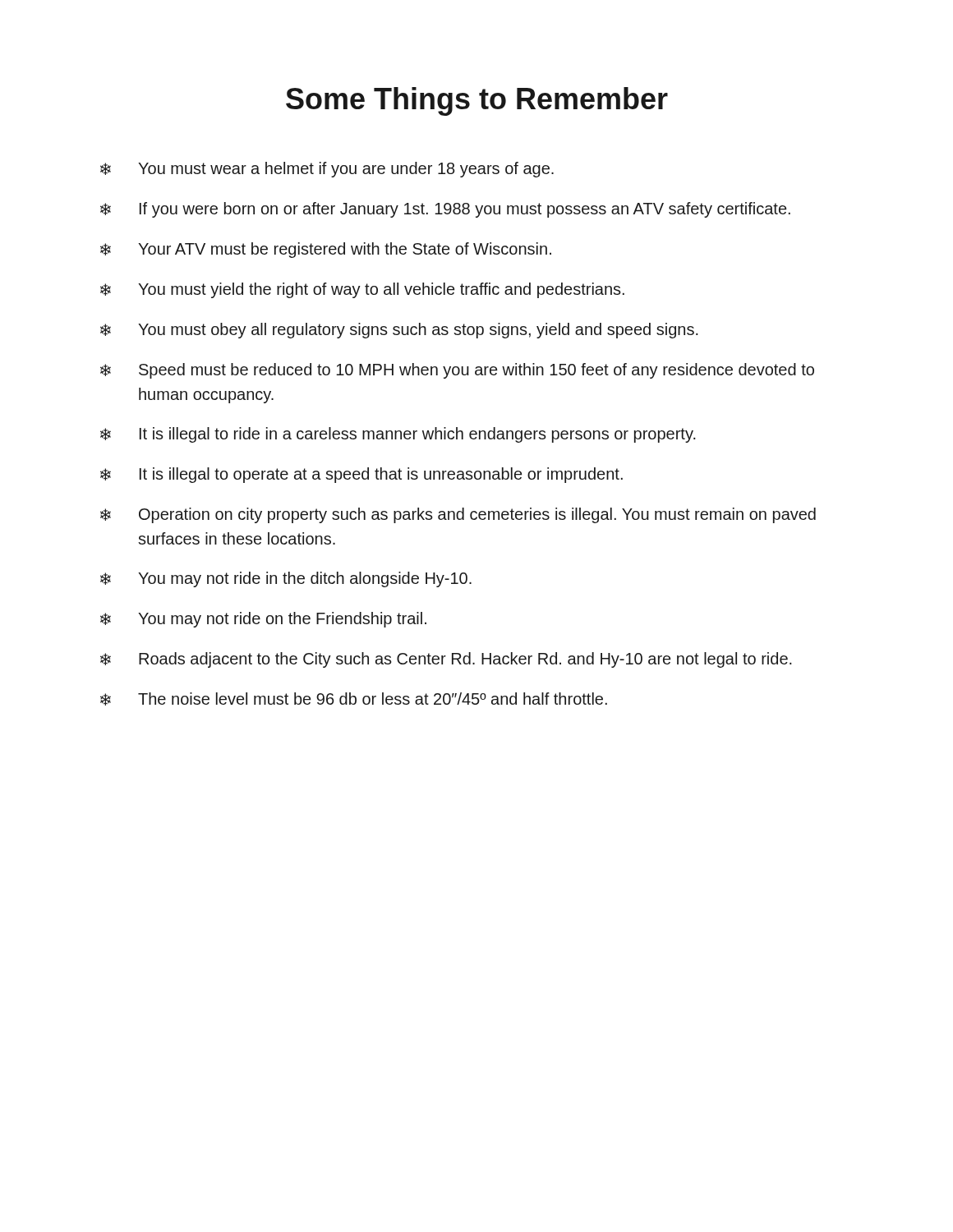953x1232 pixels.
Task: Click on the list item that says "❄ Your ATV"
Action: pyautogui.click(x=476, y=249)
